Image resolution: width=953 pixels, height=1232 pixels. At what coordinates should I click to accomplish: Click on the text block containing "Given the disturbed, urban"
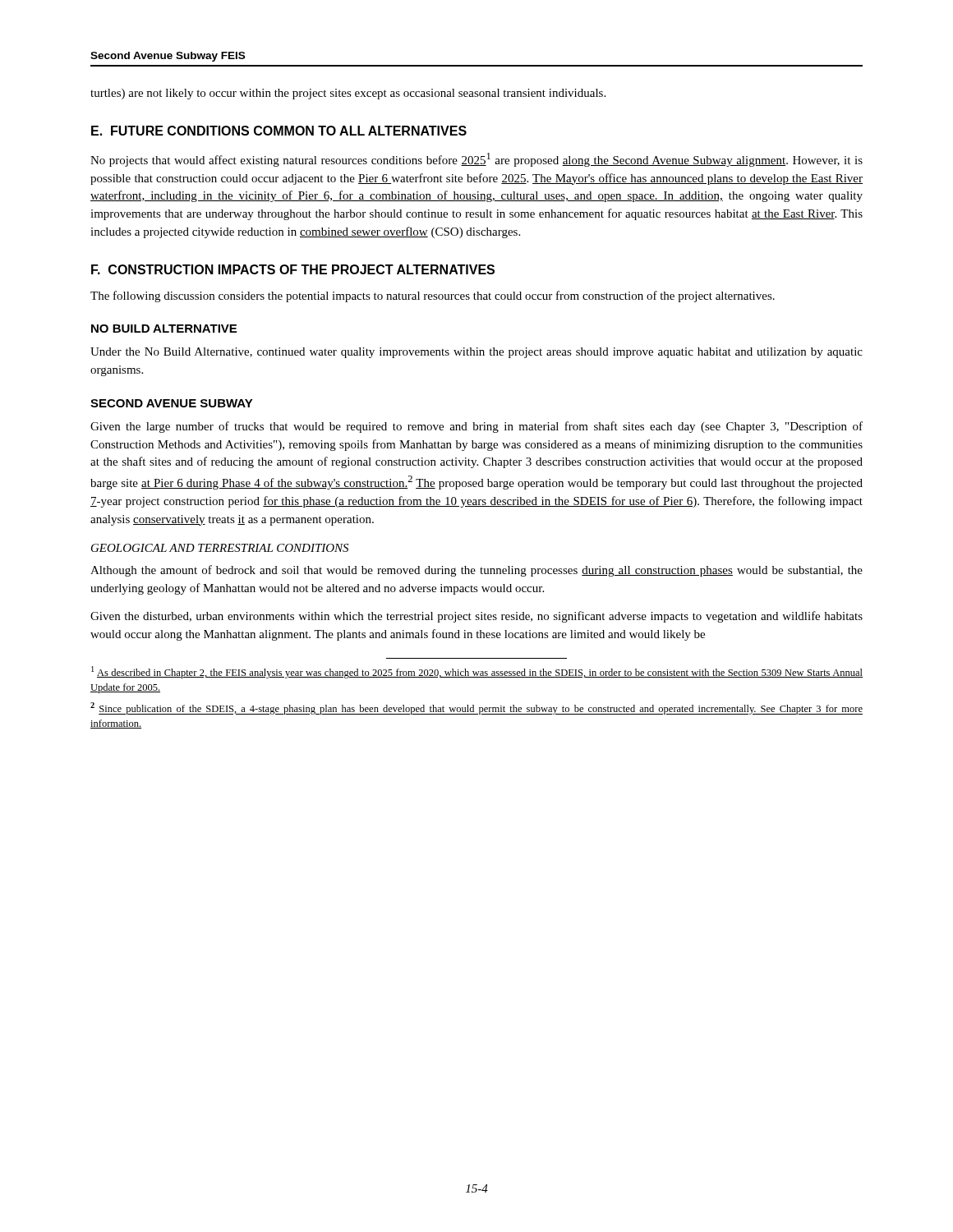click(x=476, y=625)
